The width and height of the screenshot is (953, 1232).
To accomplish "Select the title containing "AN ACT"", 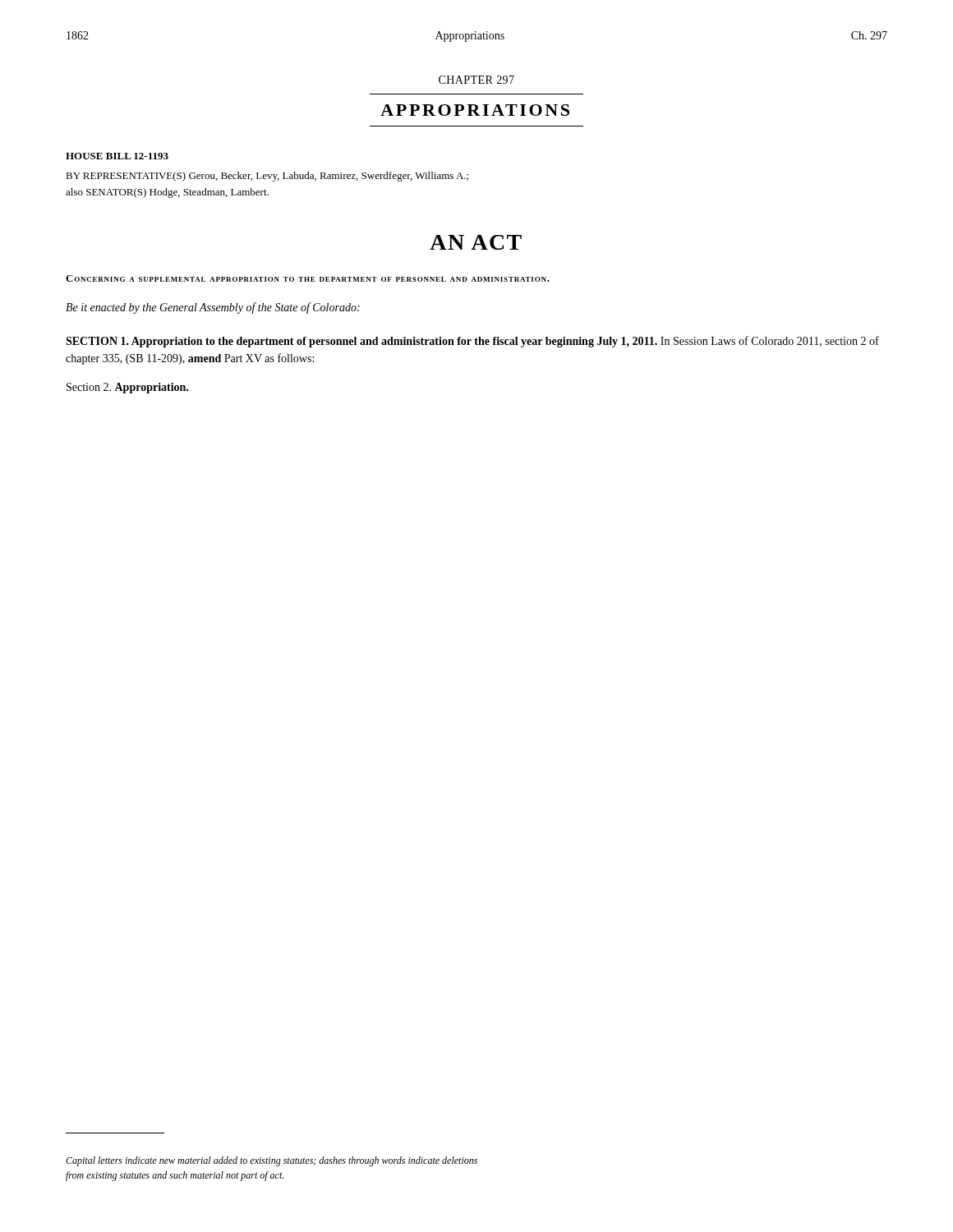I will pos(476,242).
